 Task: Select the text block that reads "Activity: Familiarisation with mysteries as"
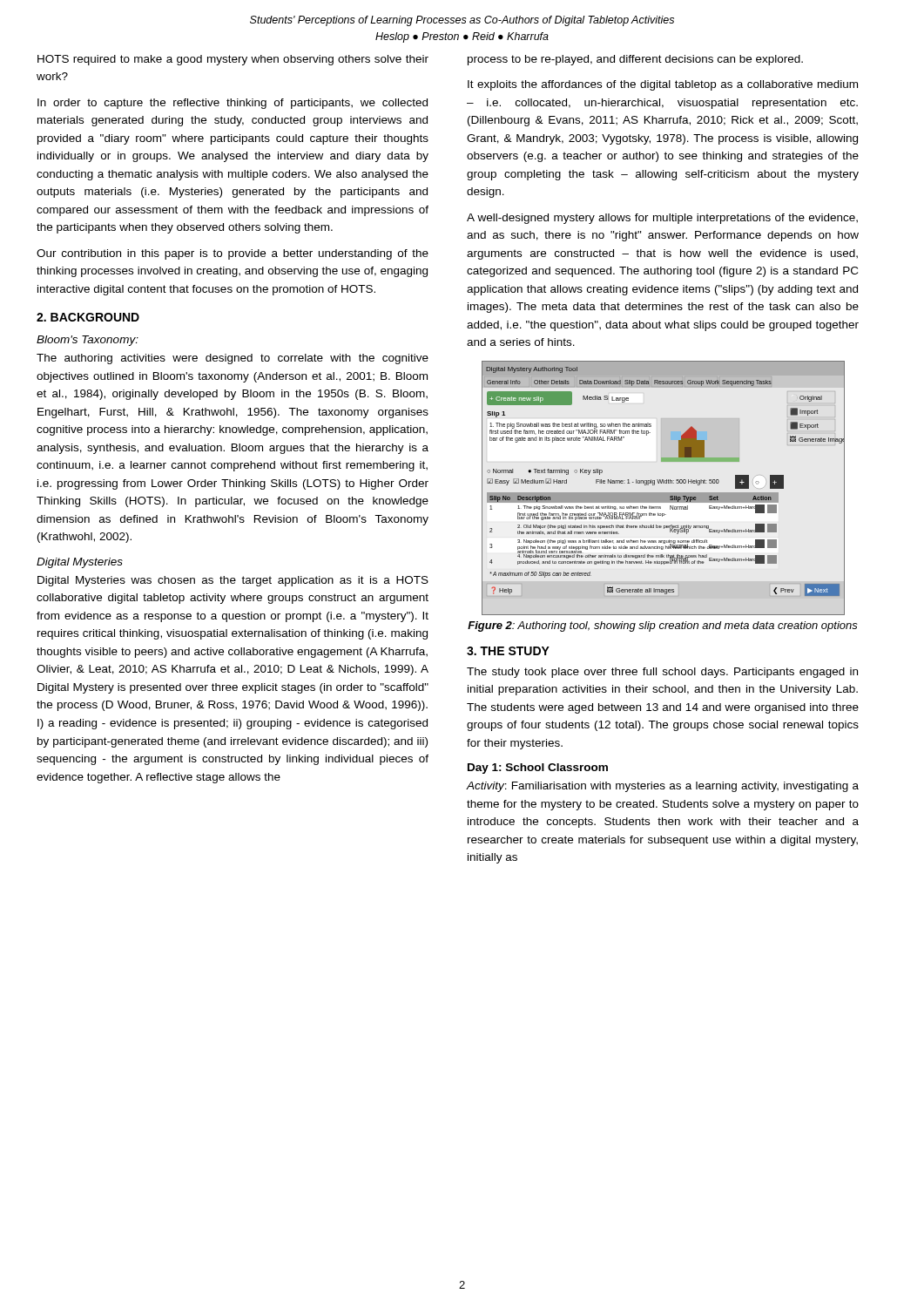click(x=663, y=822)
